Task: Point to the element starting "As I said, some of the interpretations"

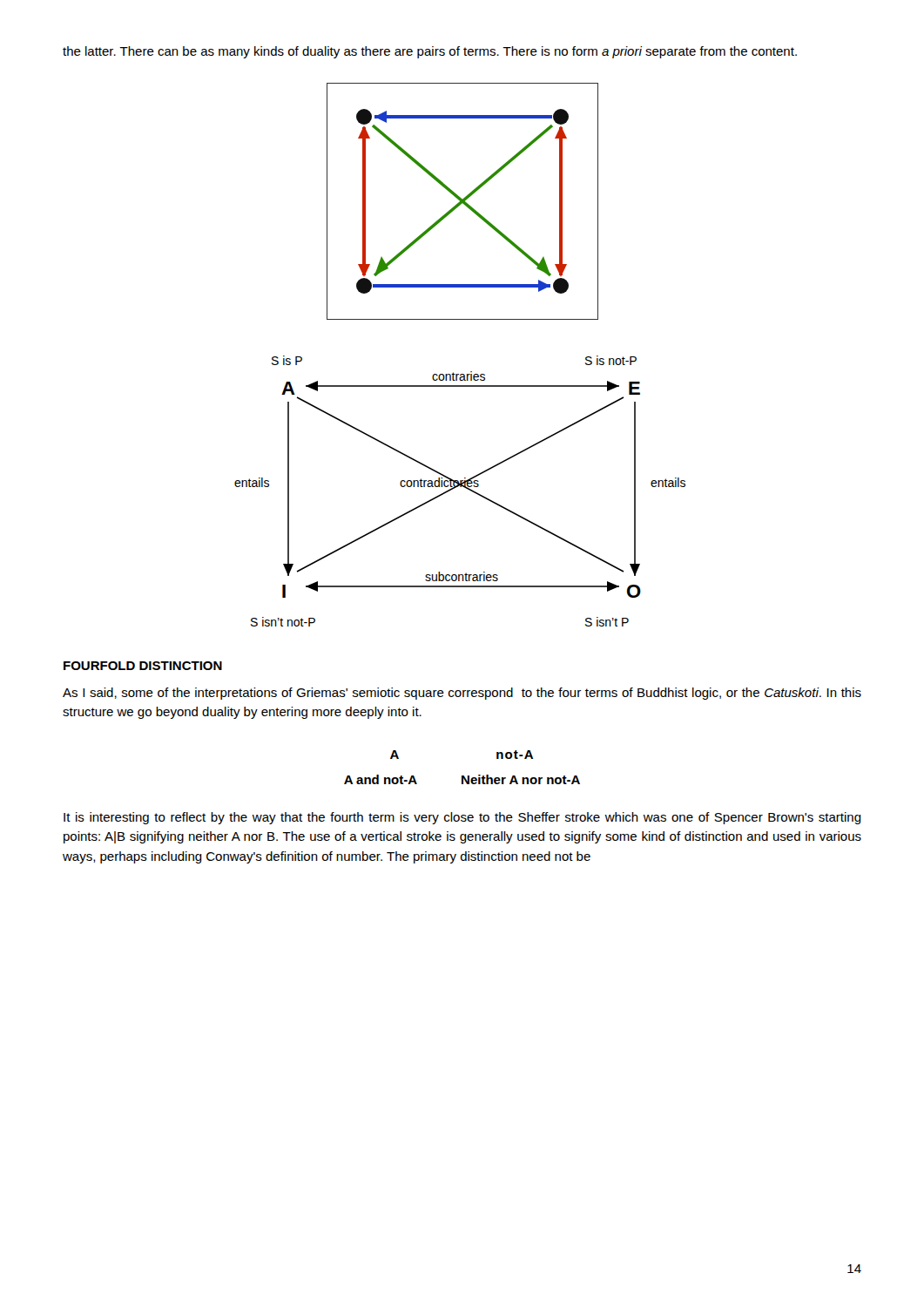Action: 462,702
